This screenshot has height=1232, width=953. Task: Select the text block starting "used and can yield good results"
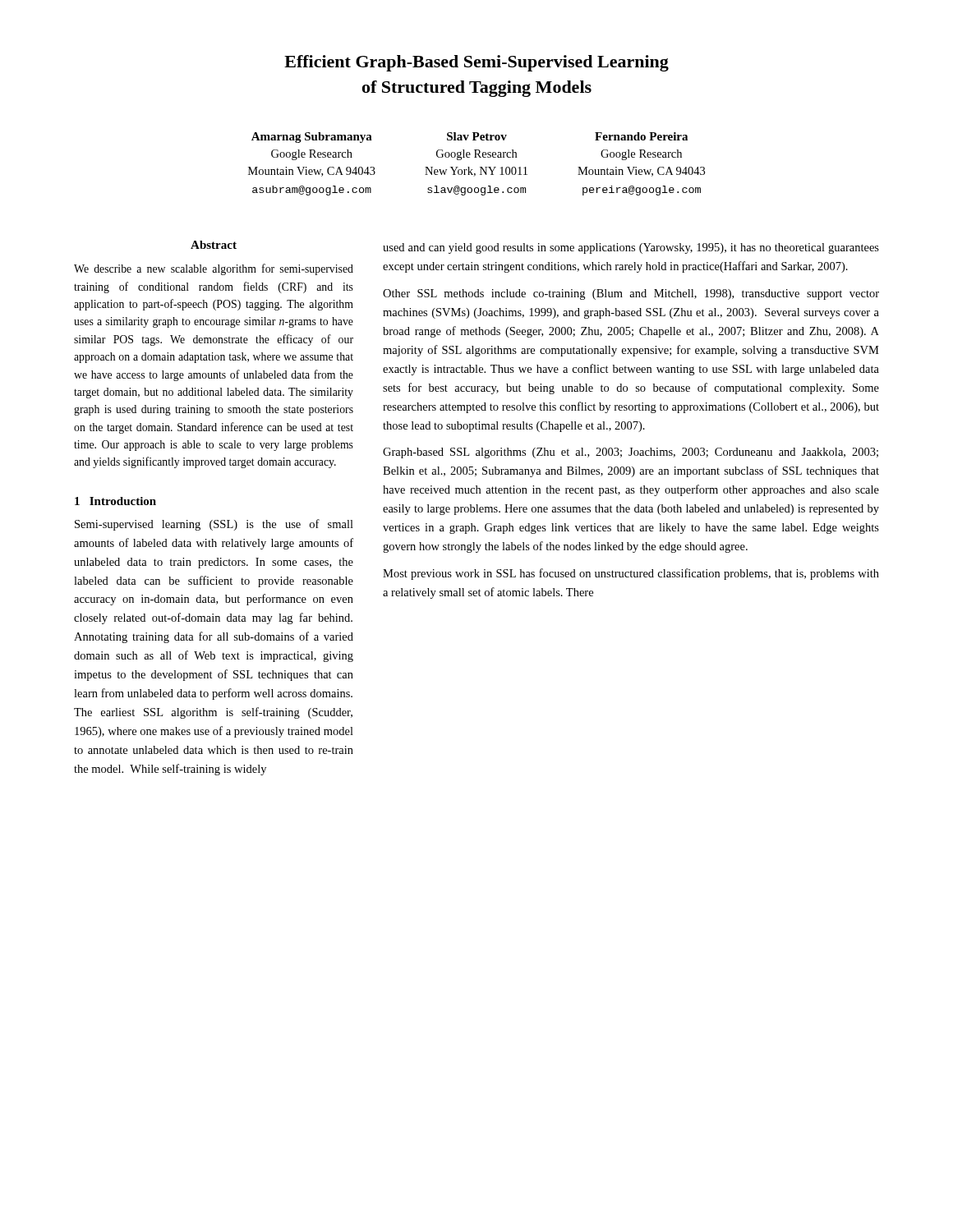pos(631,257)
